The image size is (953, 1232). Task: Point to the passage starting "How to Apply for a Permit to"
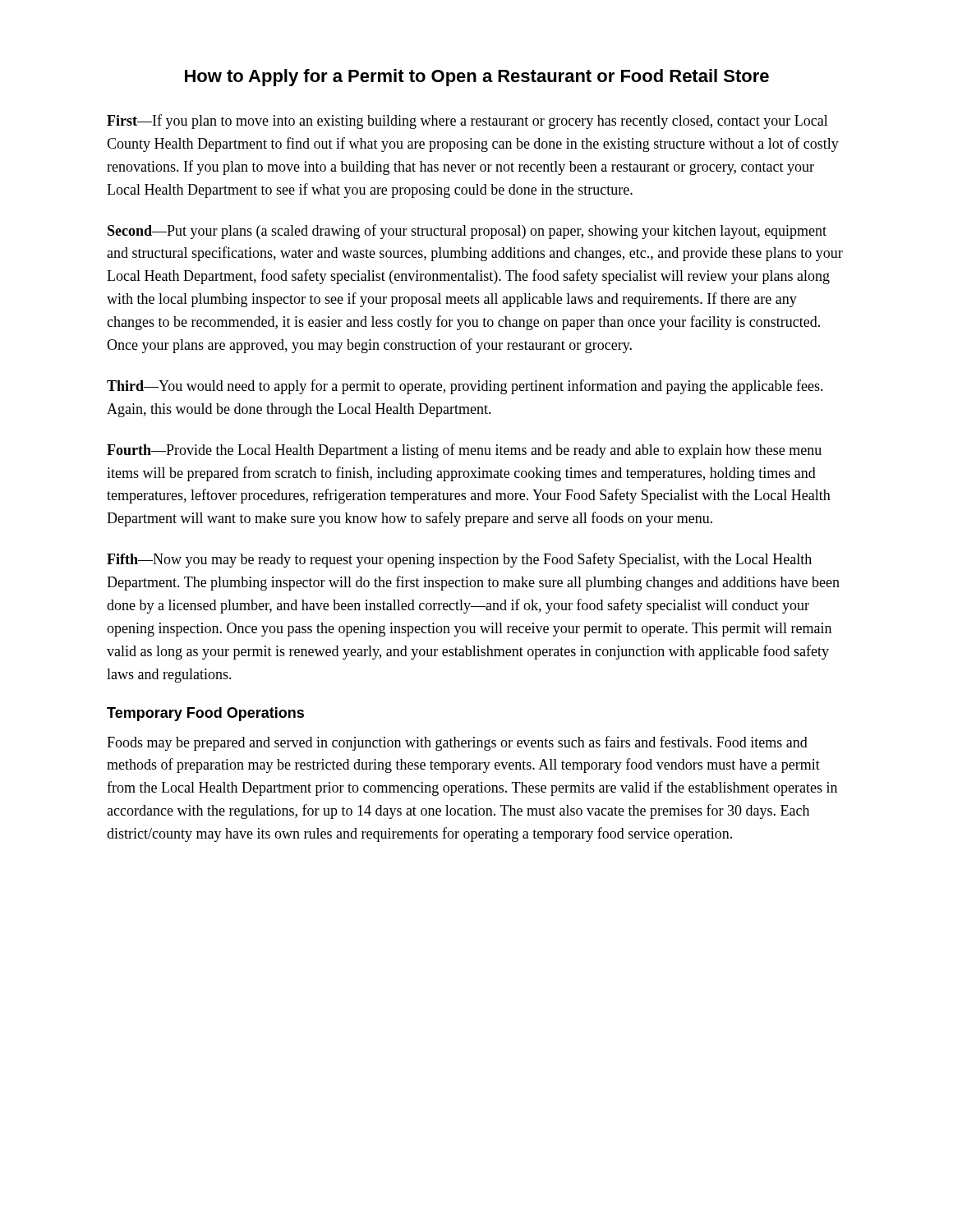(476, 76)
